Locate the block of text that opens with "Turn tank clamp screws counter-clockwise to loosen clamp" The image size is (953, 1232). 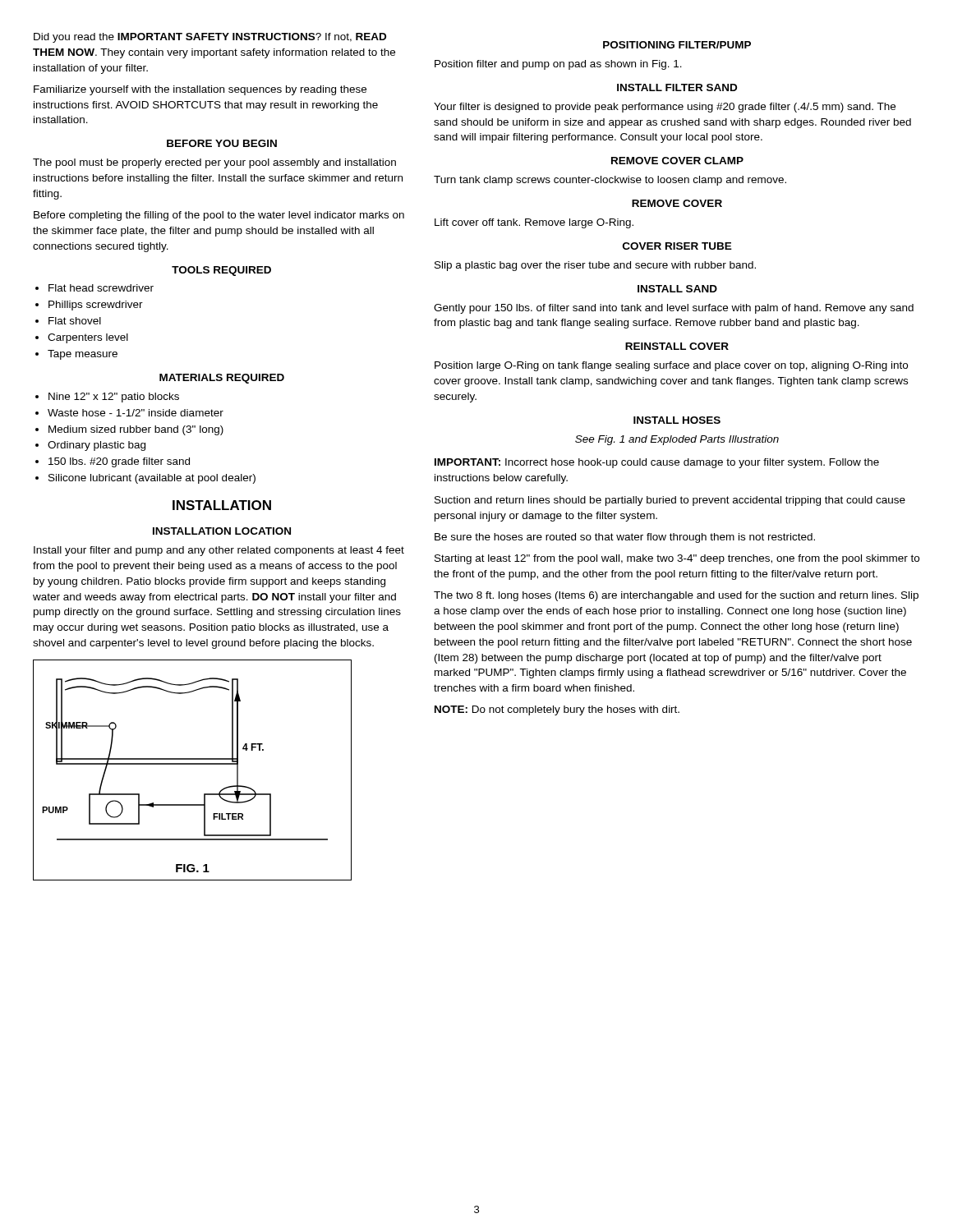610,180
